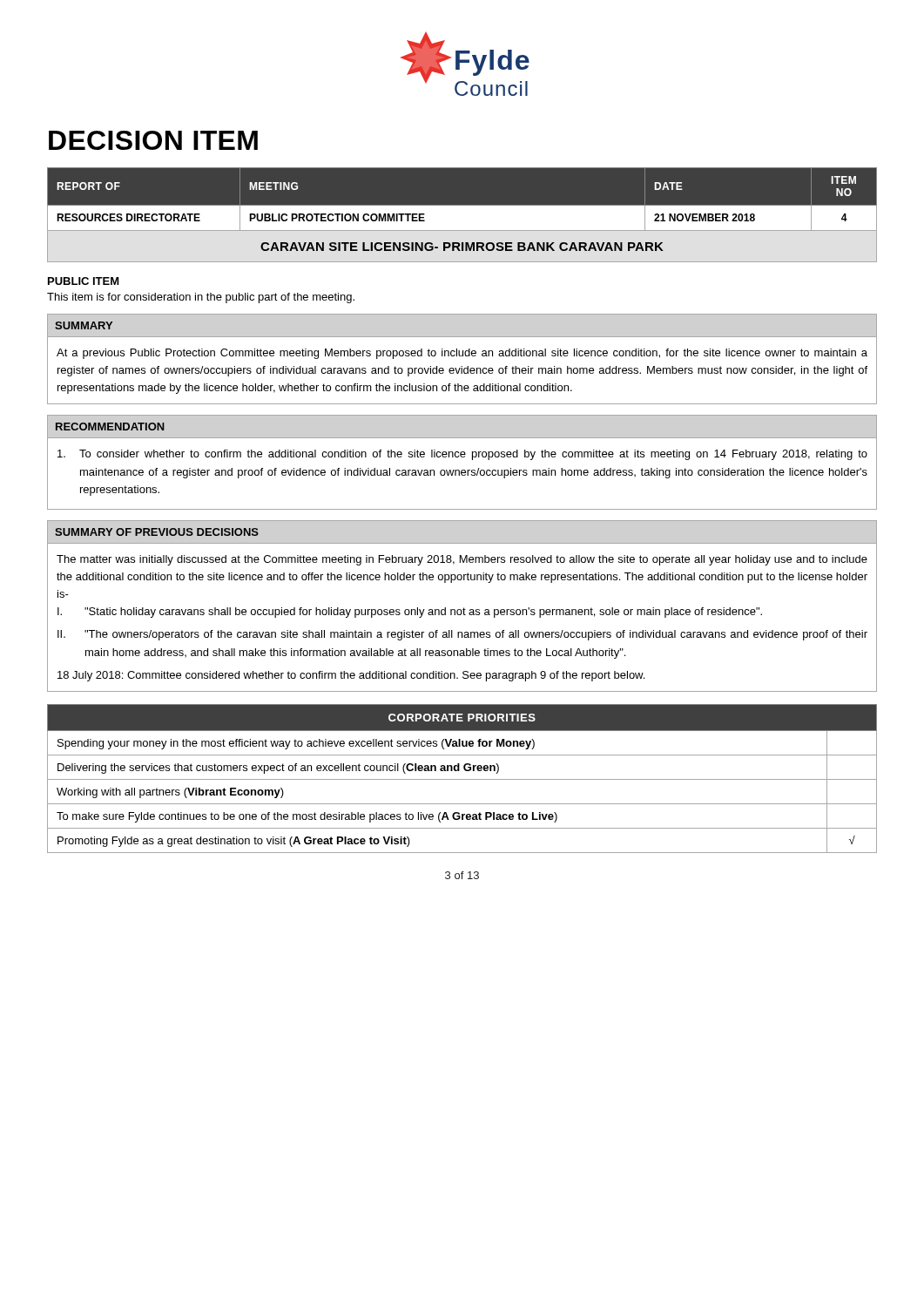Click on the section header with the text "SUMMARY OF PREVIOUS DECISIONS"
This screenshot has height=1307, width=924.
point(157,532)
